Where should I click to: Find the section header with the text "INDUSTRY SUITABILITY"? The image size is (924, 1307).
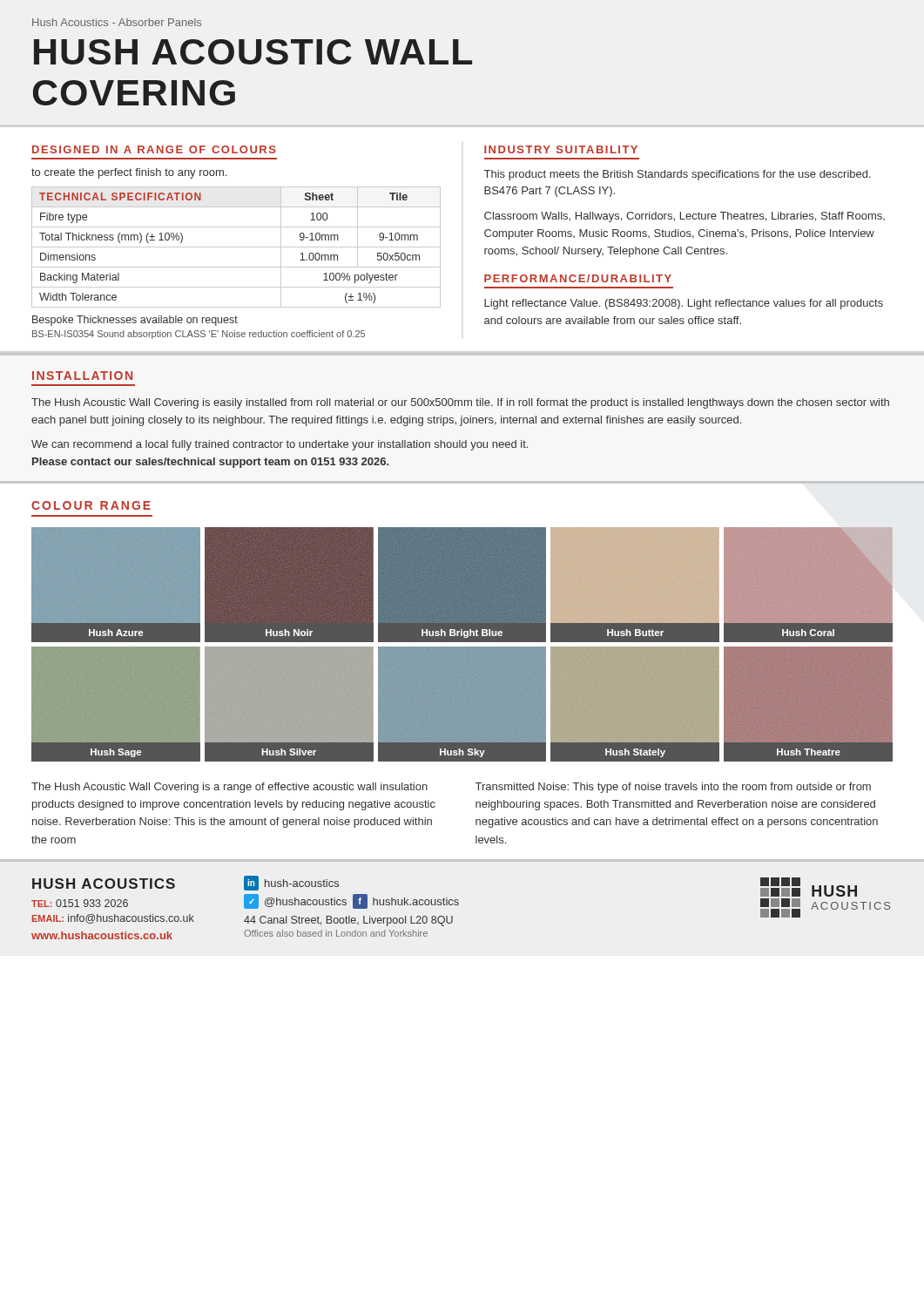[x=562, y=149]
